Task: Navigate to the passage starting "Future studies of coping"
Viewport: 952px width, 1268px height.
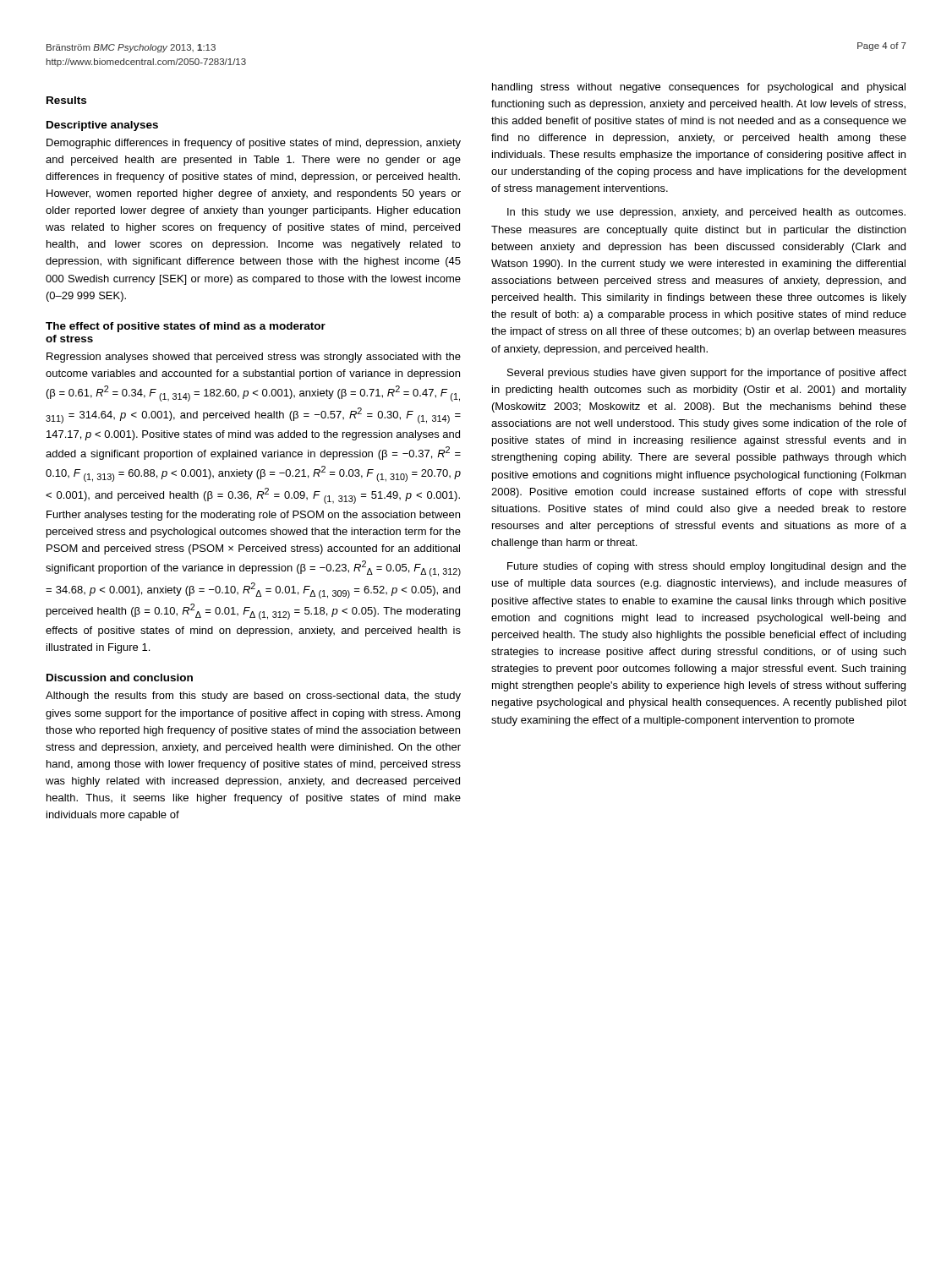Action: click(x=699, y=643)
